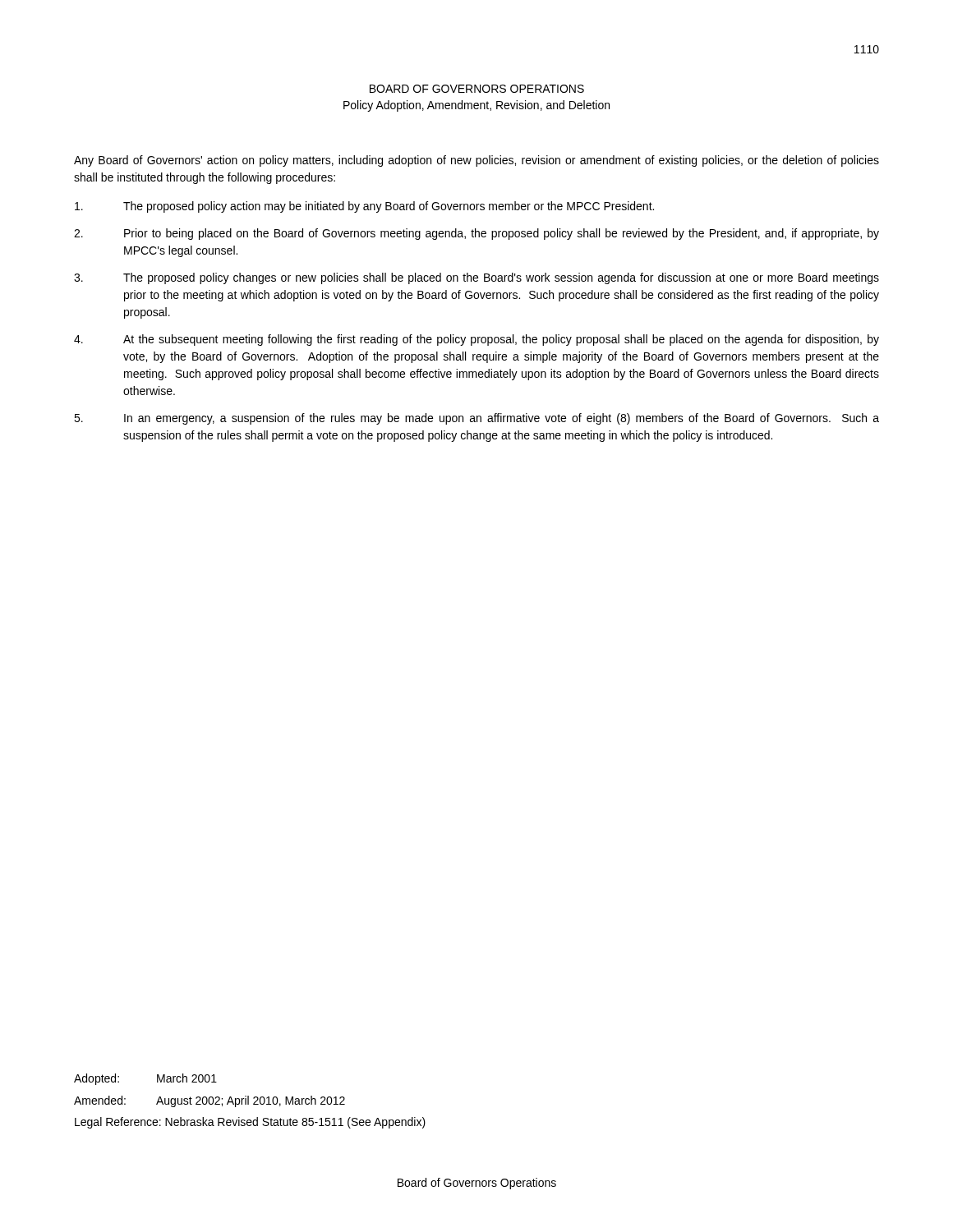Navigate to the text block starting "4. At the subsequent meeting following the"
Viewport: 953px width, 1232px height.
(476, 366)
